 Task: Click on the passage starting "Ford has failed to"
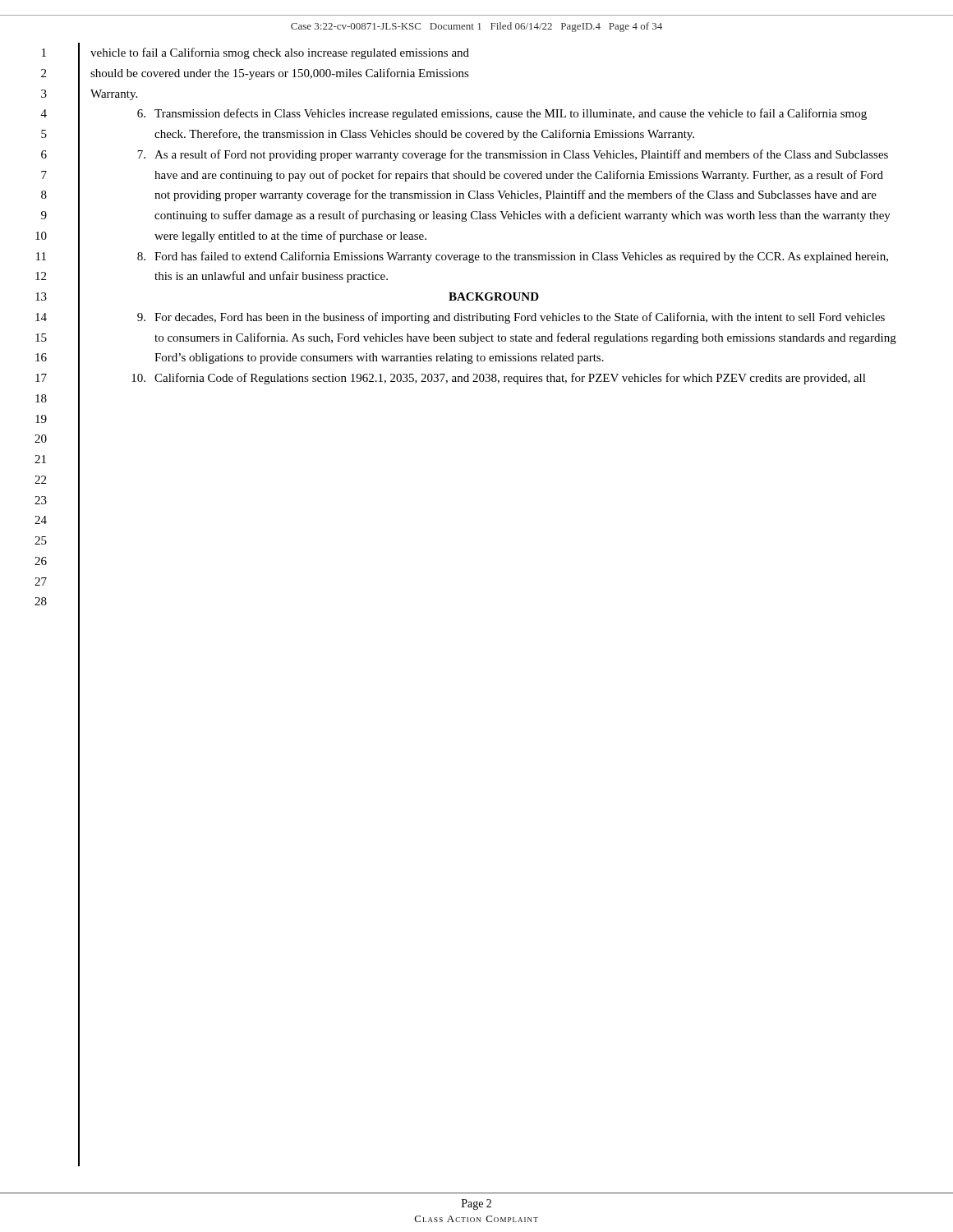tap(494, 266)
